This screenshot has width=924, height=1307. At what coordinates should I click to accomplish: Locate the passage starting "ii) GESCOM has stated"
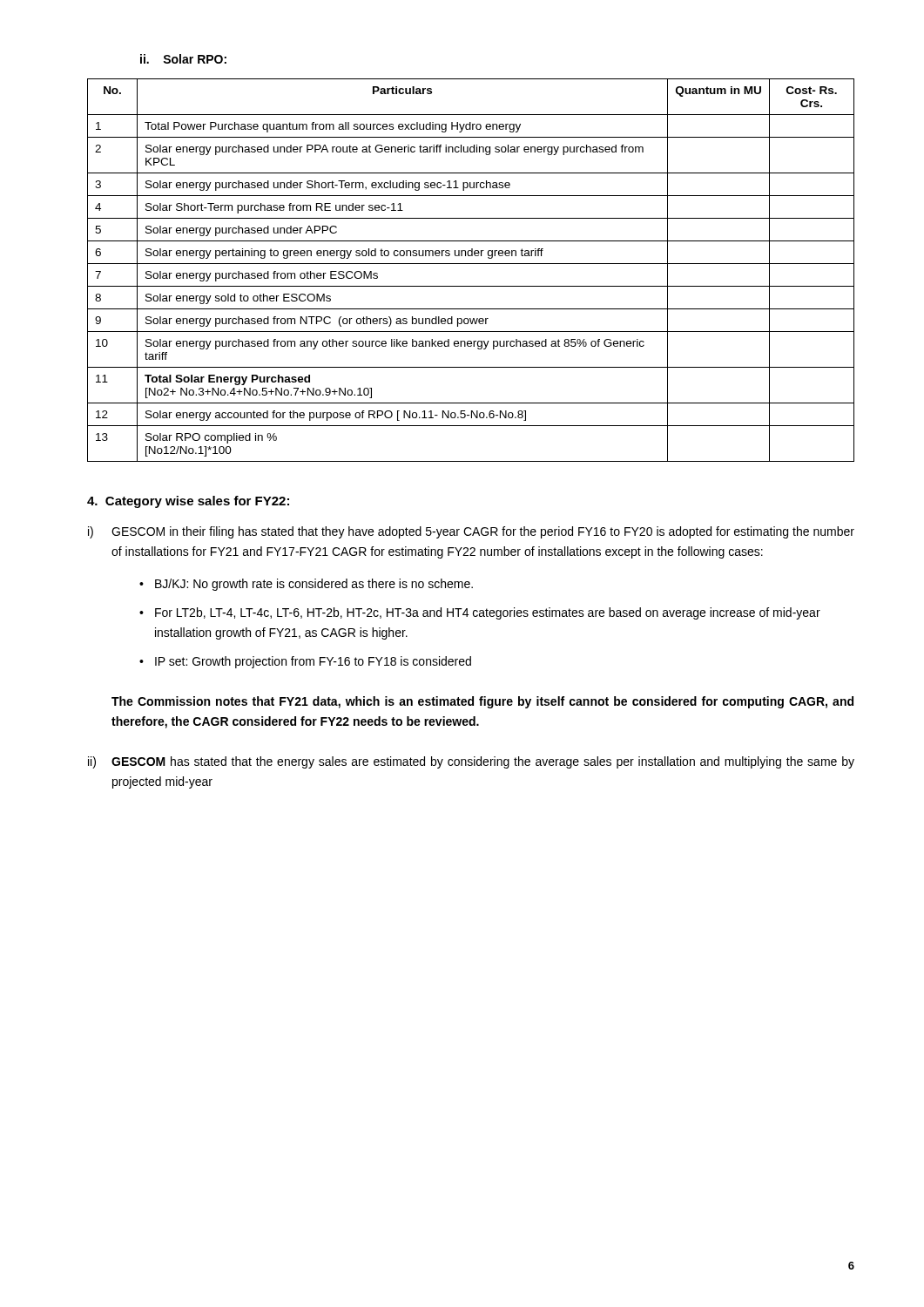(x=471, y=772)
